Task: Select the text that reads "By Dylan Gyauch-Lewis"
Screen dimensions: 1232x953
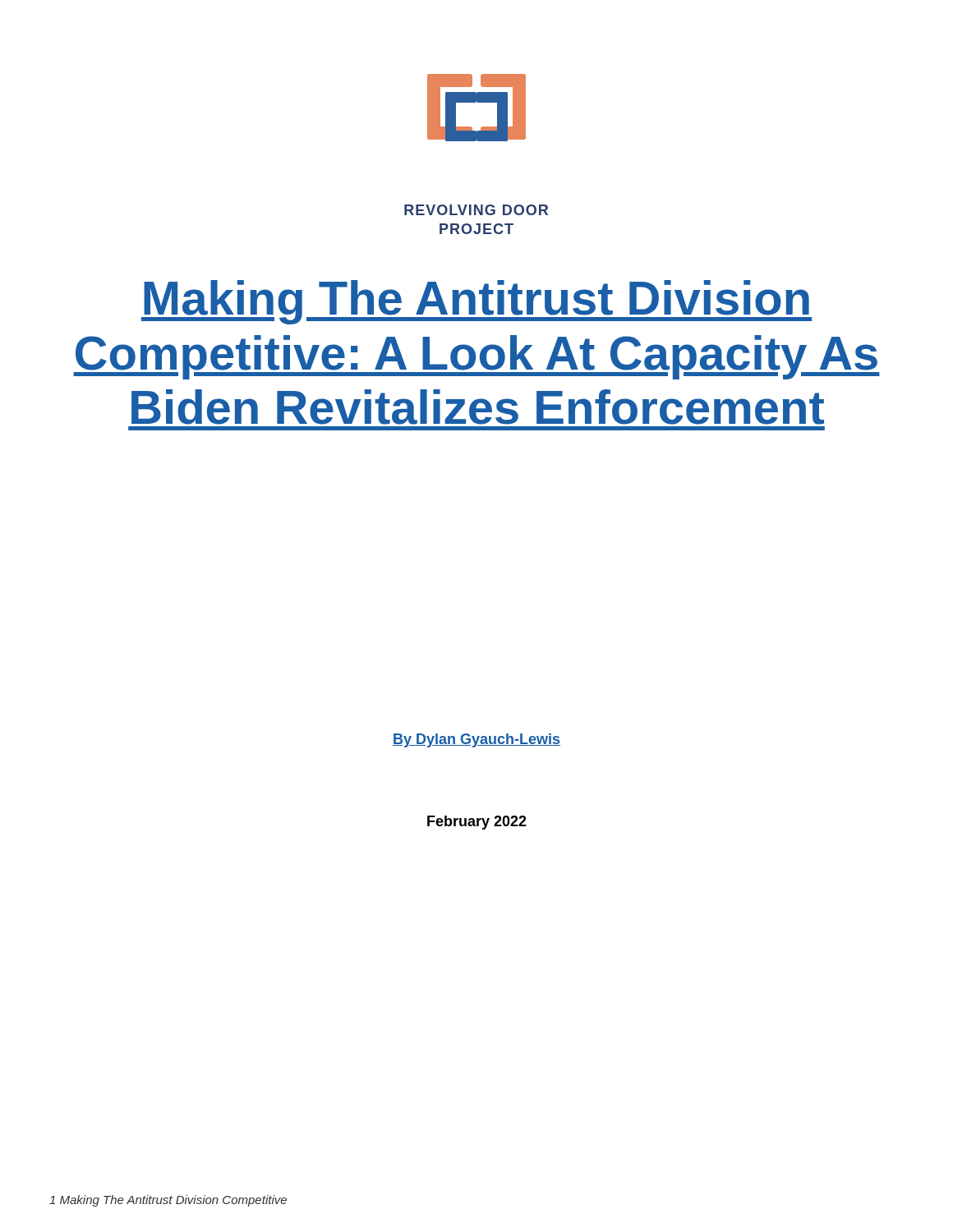Action: (476, 739)
